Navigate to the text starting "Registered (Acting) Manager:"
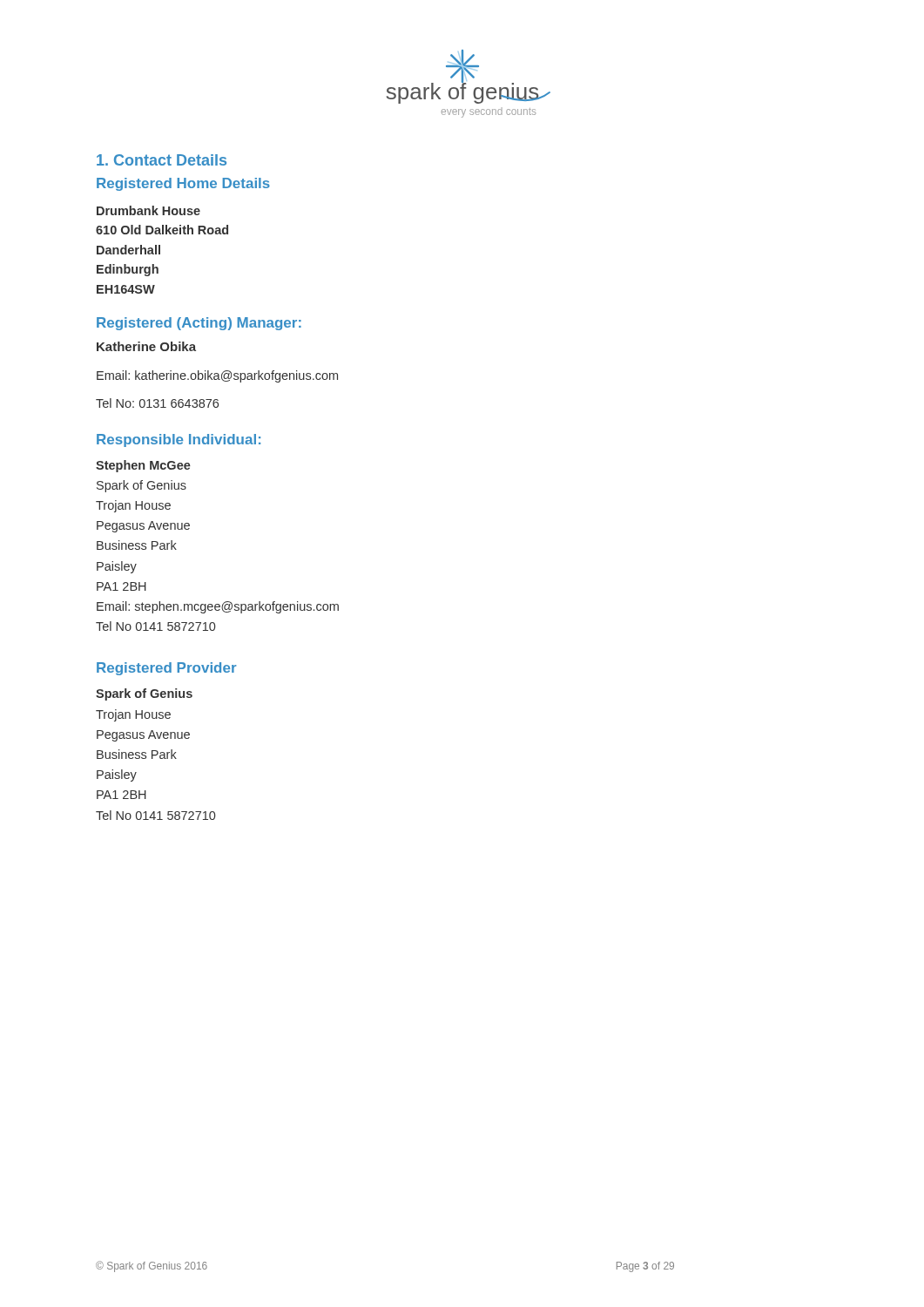This screenshot has height=1307, width=924. [199, 323]
